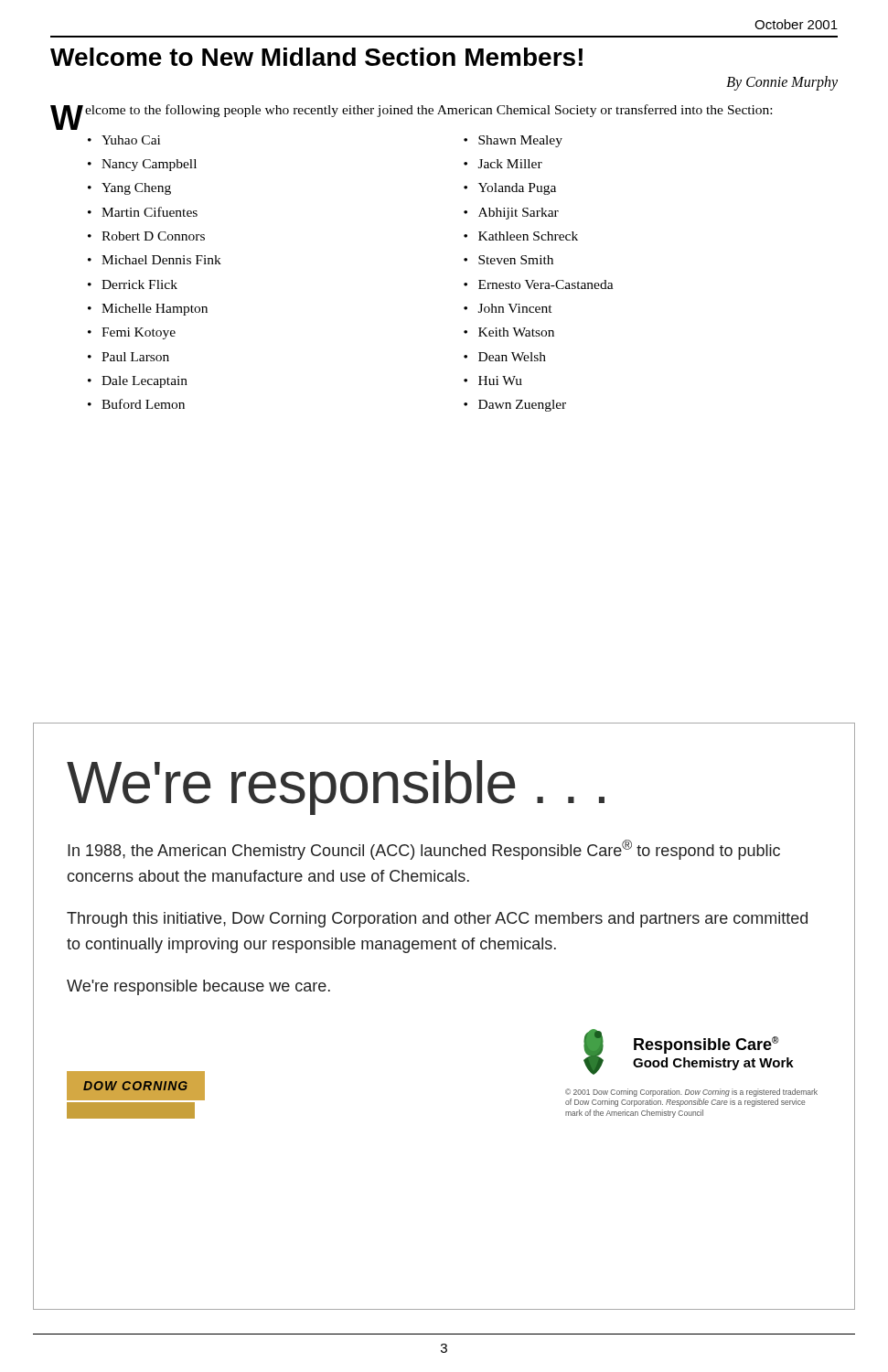This screenshot has width=888, height=1372.
Task: Point to "Dale Lecaptain"
Action: pyautogui.click(x=144, y=380)
